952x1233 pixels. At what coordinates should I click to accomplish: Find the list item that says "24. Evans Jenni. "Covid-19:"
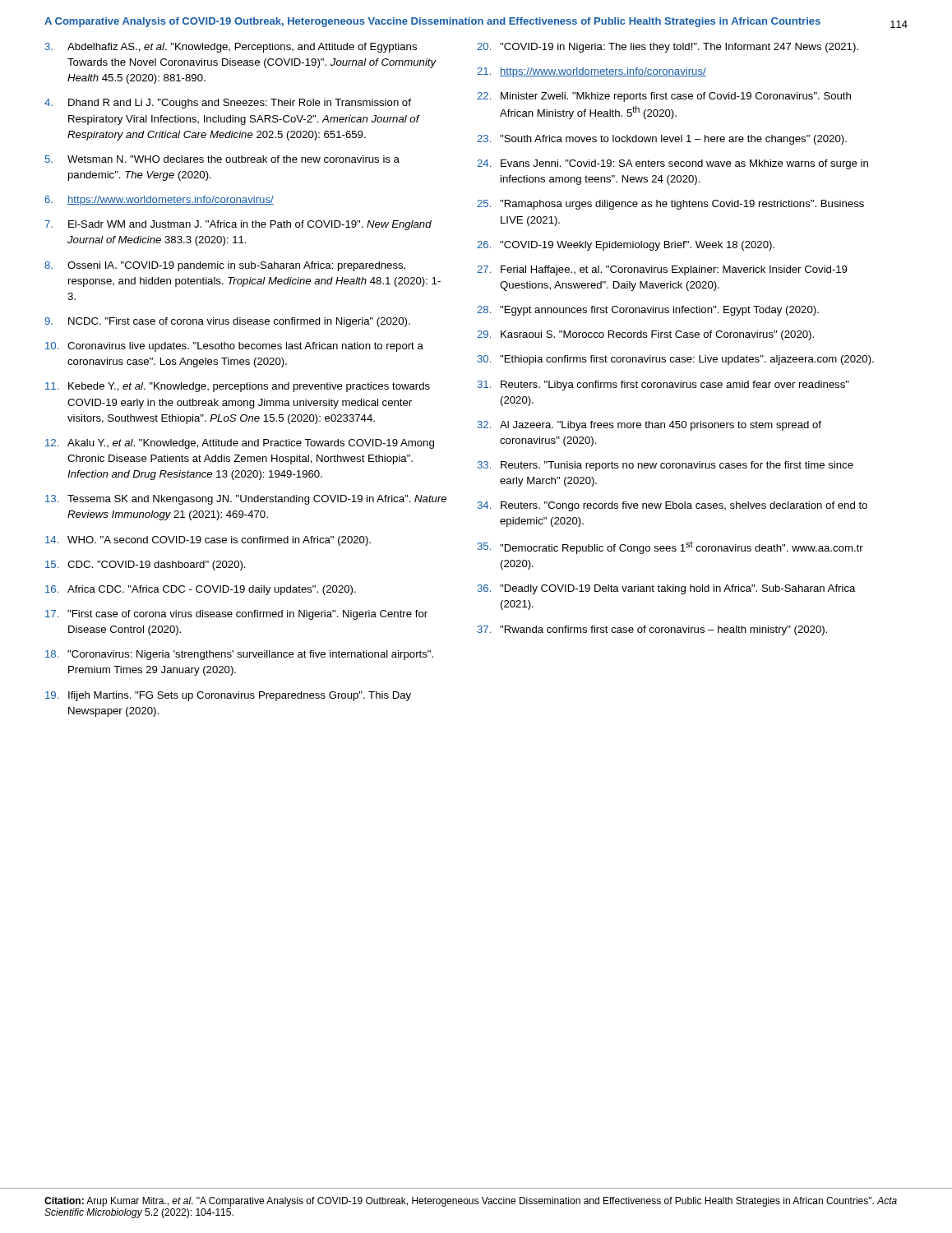coord(678,171)
